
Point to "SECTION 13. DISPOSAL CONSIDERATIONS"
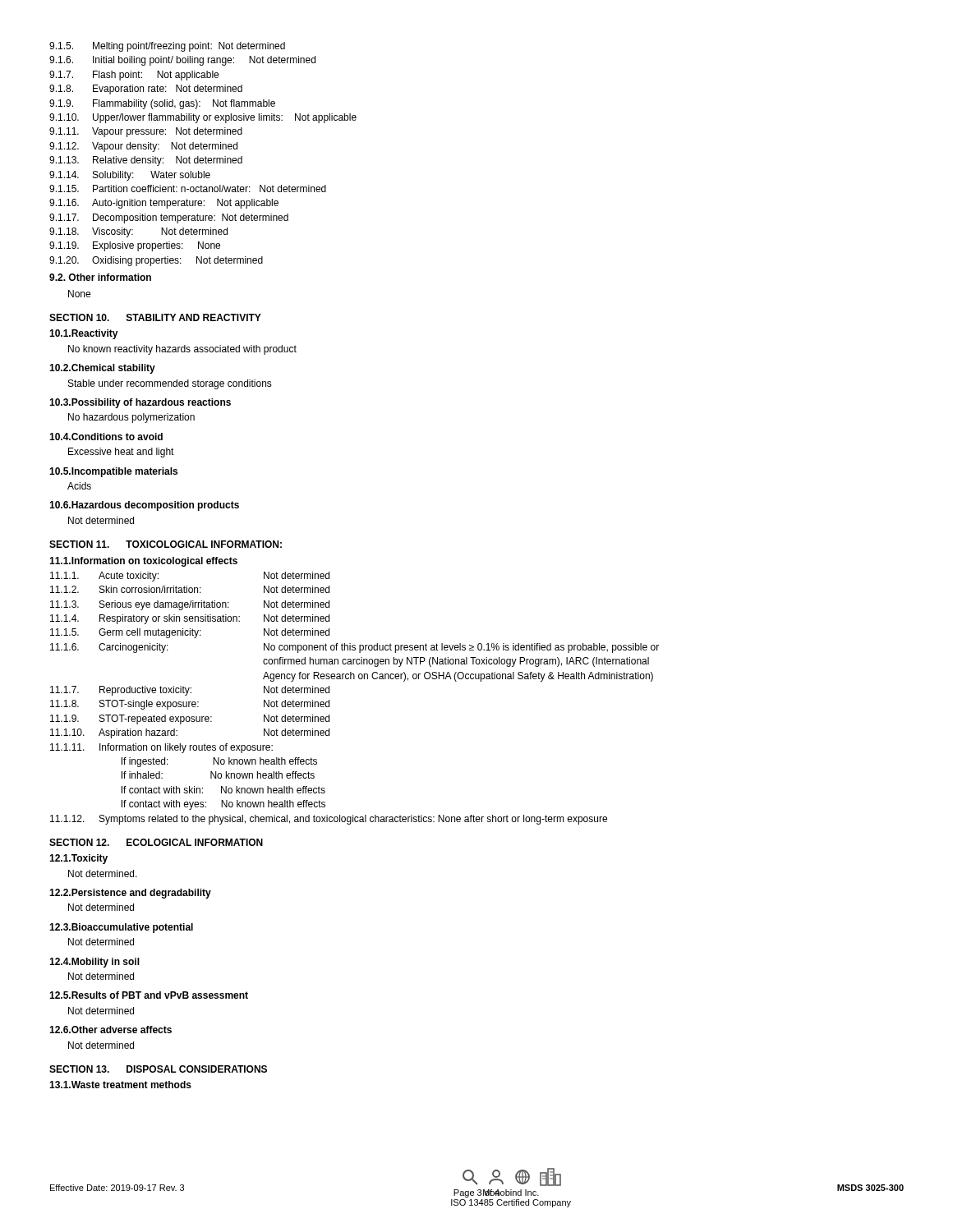click(x=158, y=1069)
